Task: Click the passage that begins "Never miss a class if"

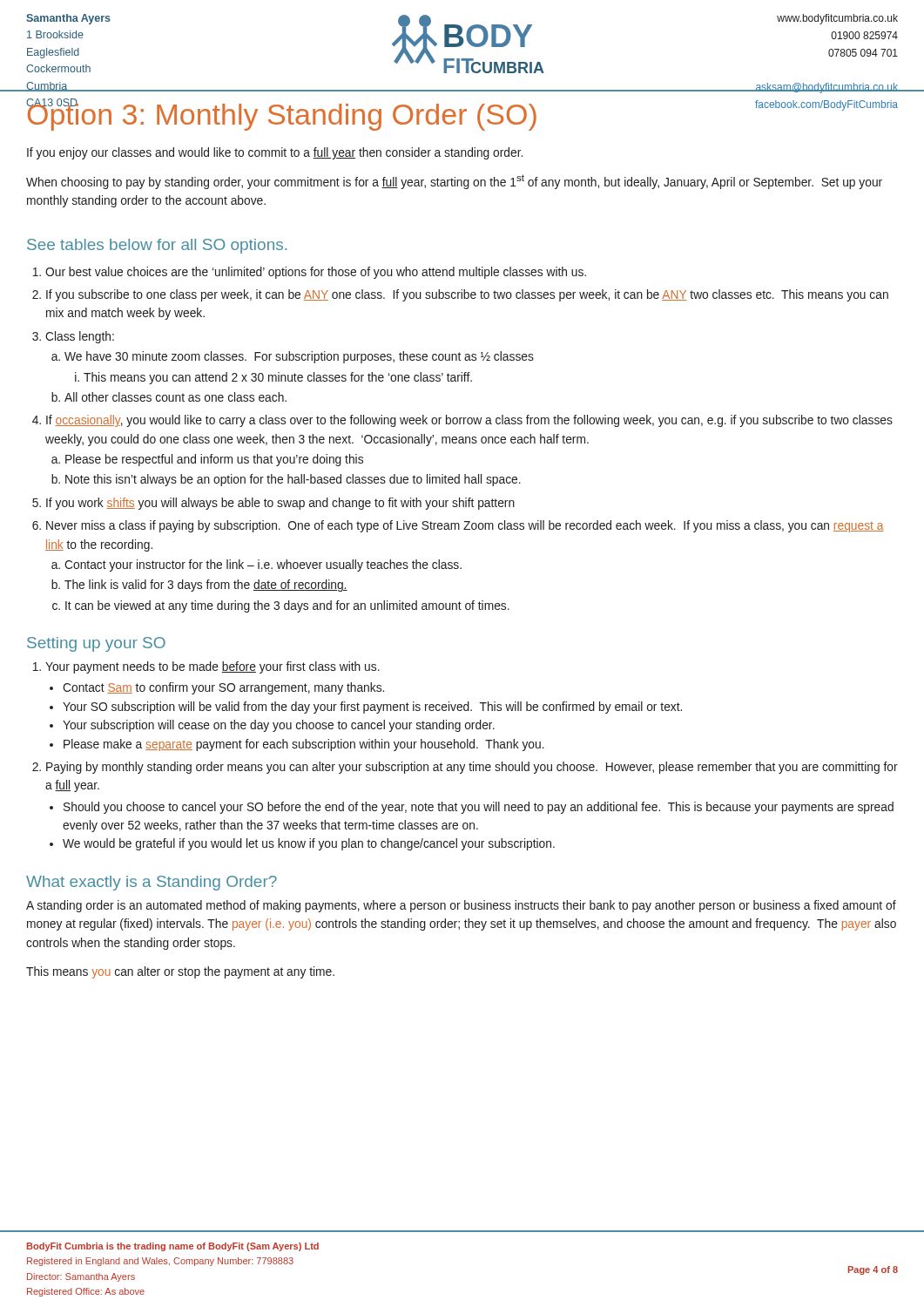Action: point(472,567)
